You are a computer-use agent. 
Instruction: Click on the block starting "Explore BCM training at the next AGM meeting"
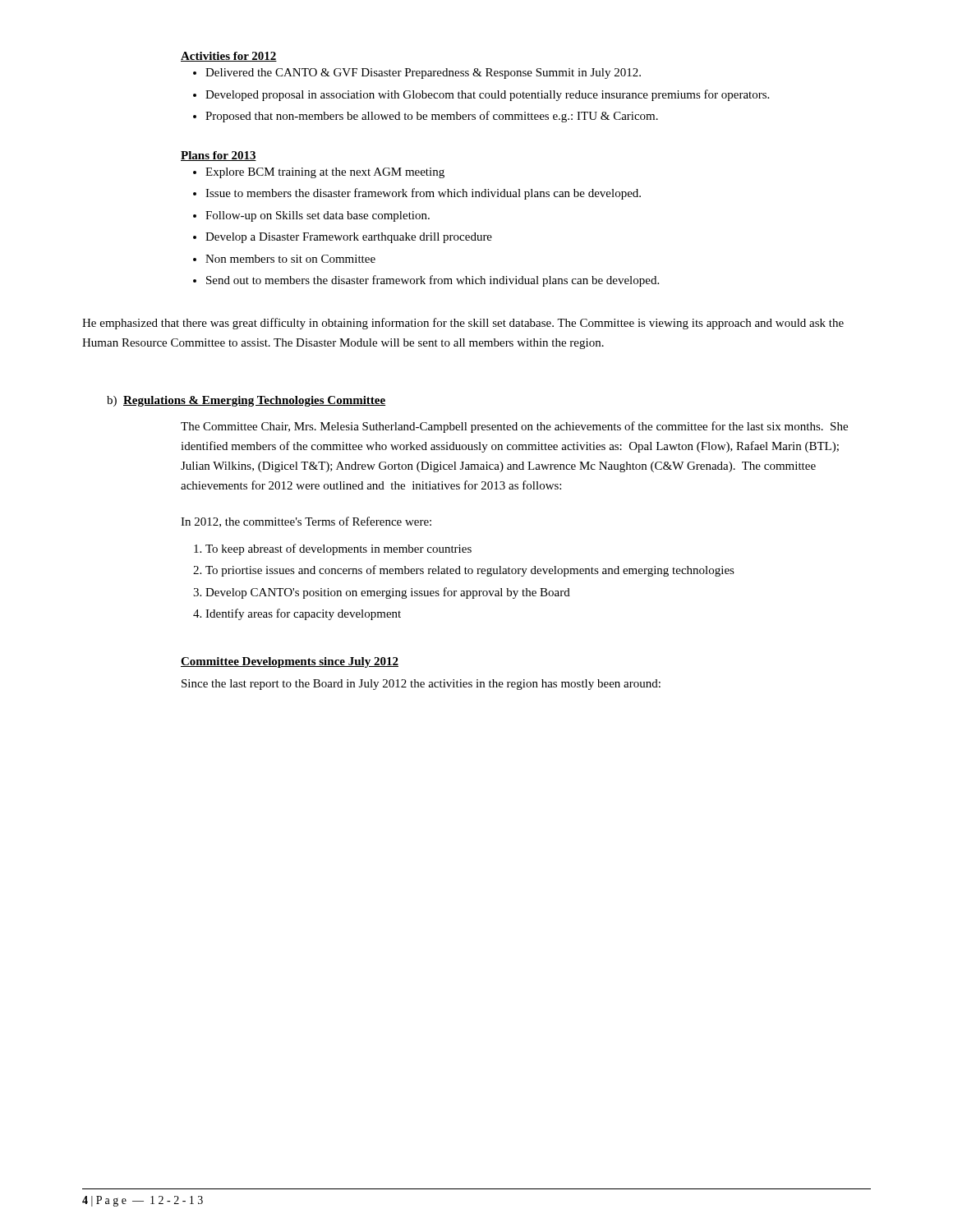point(325,171)
